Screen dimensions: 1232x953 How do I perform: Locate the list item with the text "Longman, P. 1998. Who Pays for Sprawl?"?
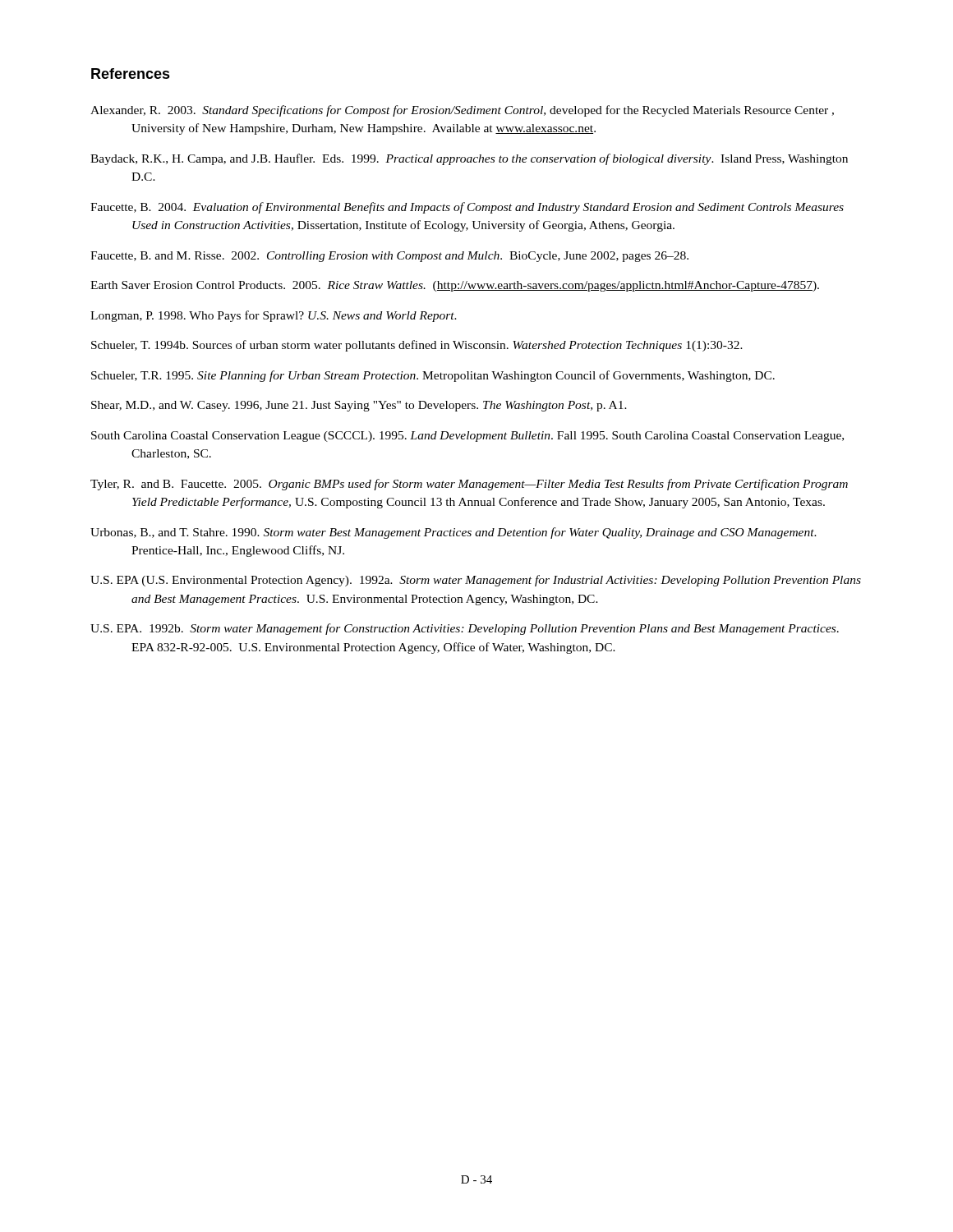point(274,315)
